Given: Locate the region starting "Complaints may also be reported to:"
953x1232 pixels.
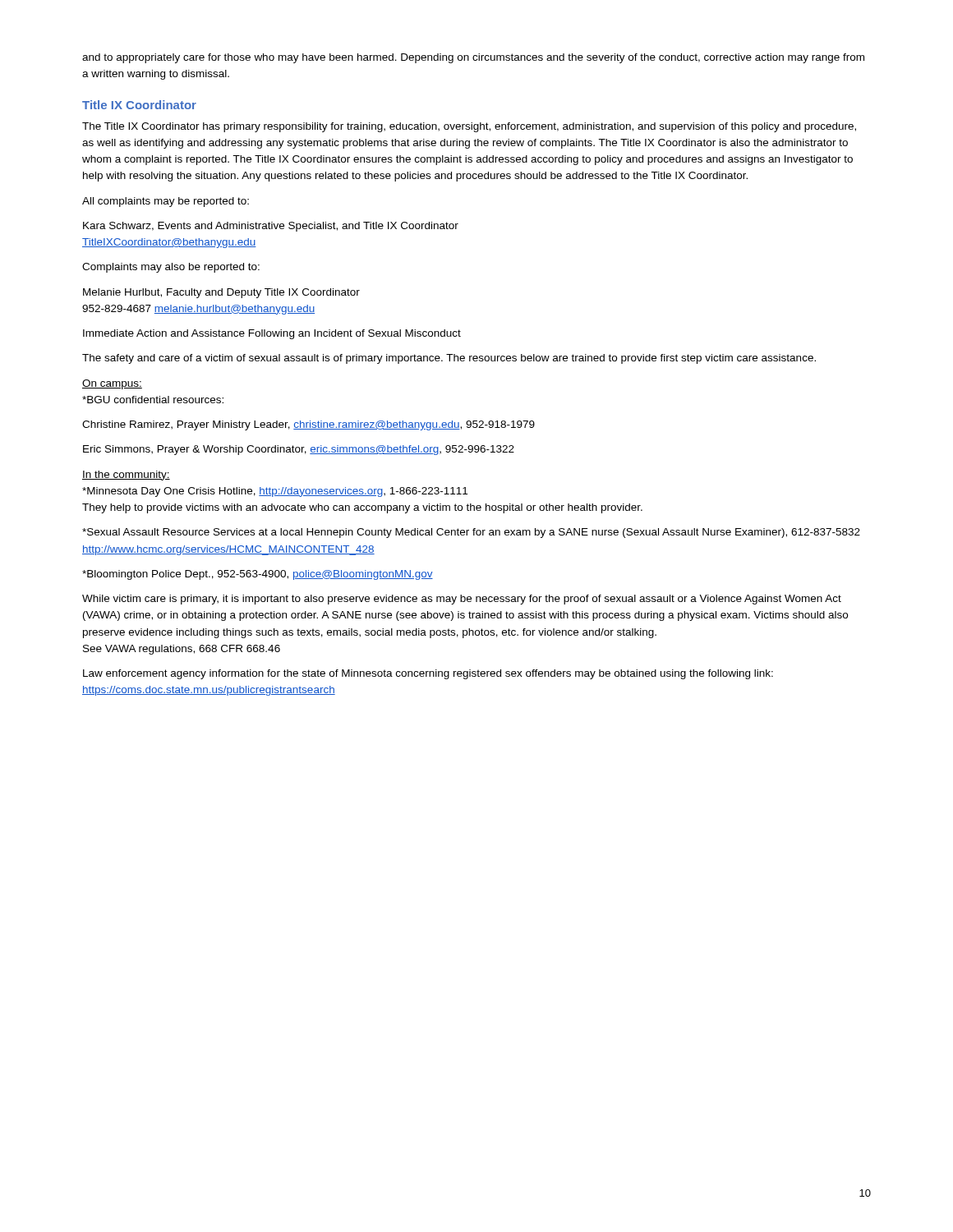Looking at the screenshot, I should pyautogui.click(x=171, y=267).
